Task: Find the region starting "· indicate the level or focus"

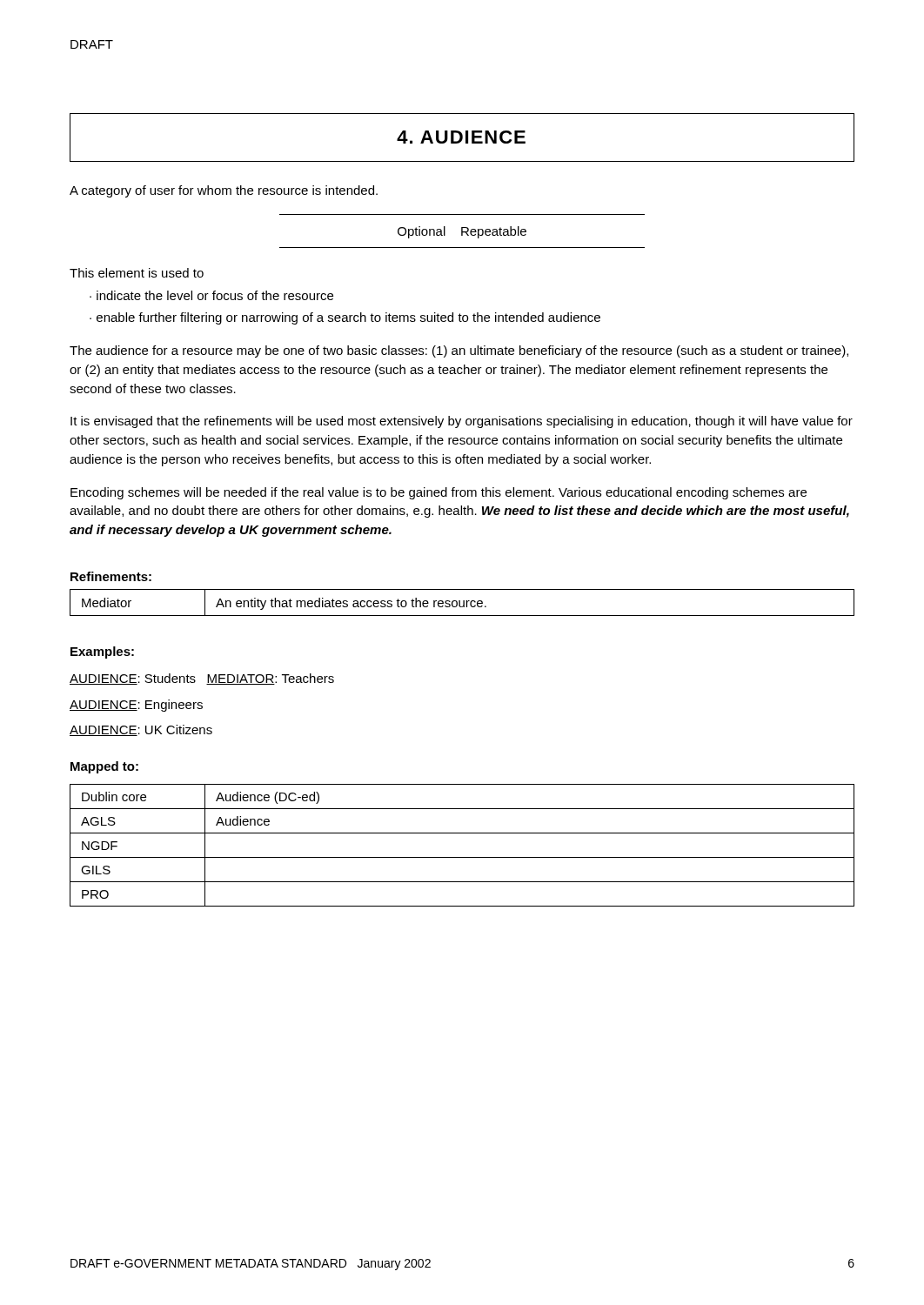Action: 211,295
